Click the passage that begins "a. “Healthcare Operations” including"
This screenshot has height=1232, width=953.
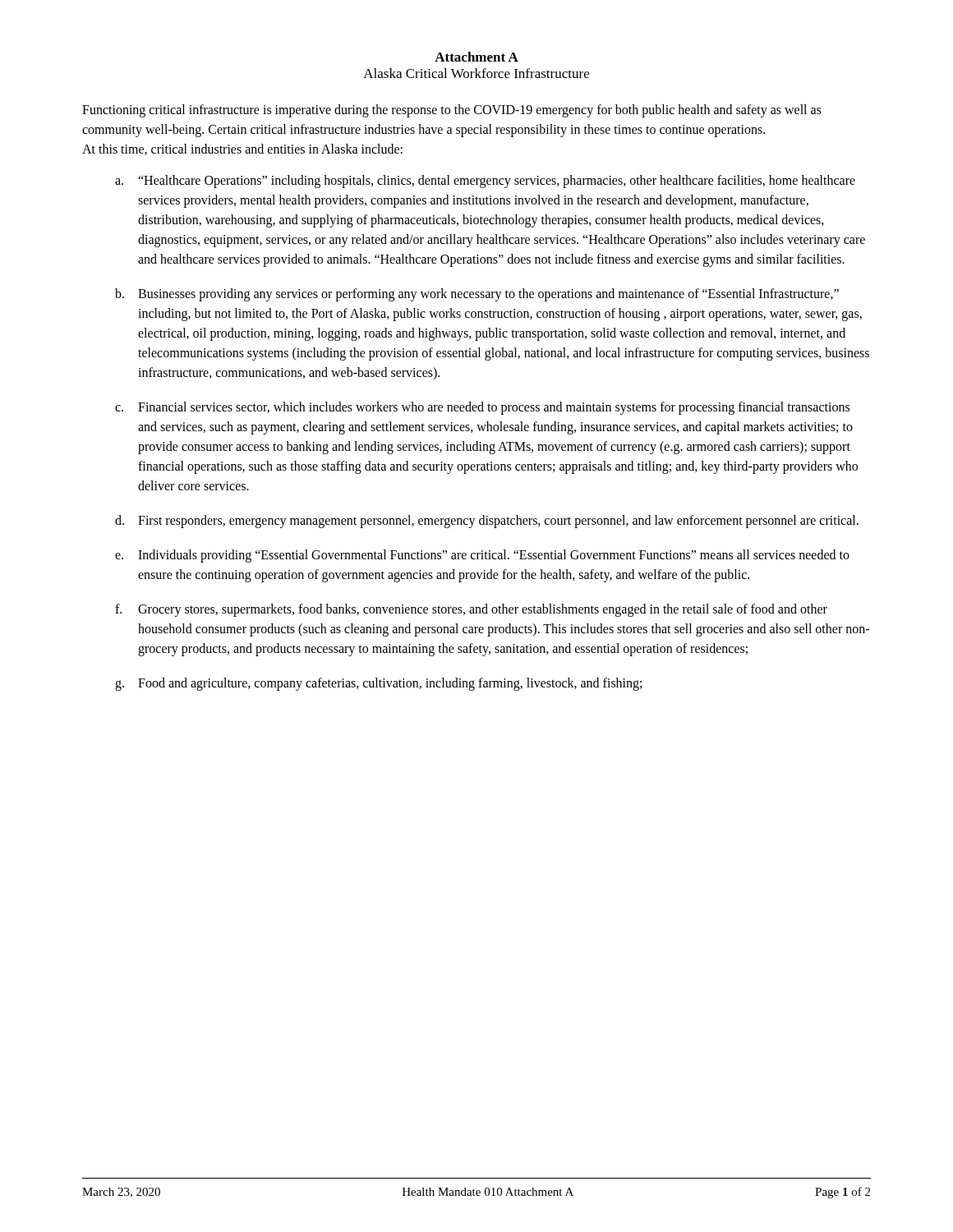[x=493, y=220]
